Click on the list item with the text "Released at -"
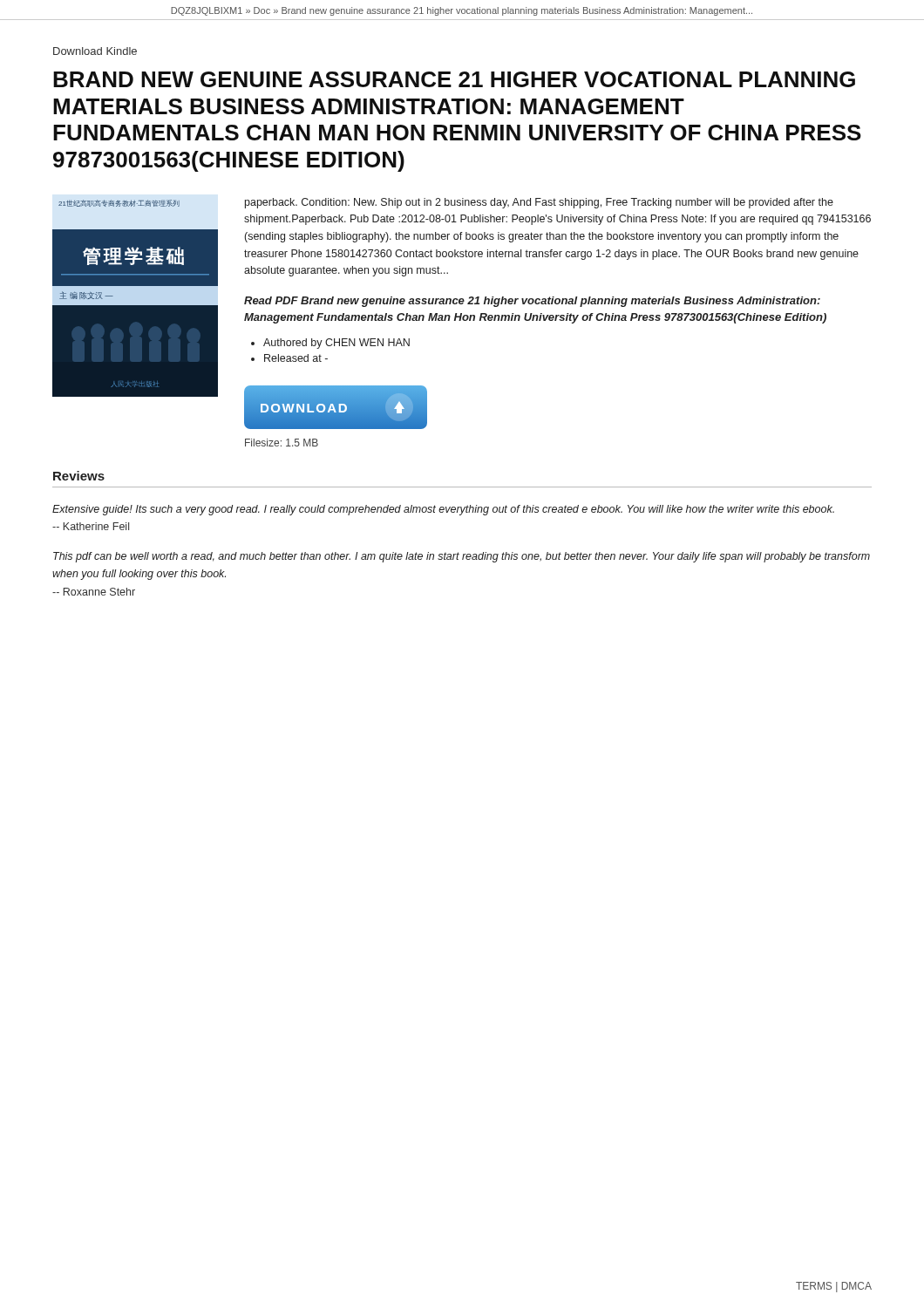924x1308 pixels. pos(289,358)
